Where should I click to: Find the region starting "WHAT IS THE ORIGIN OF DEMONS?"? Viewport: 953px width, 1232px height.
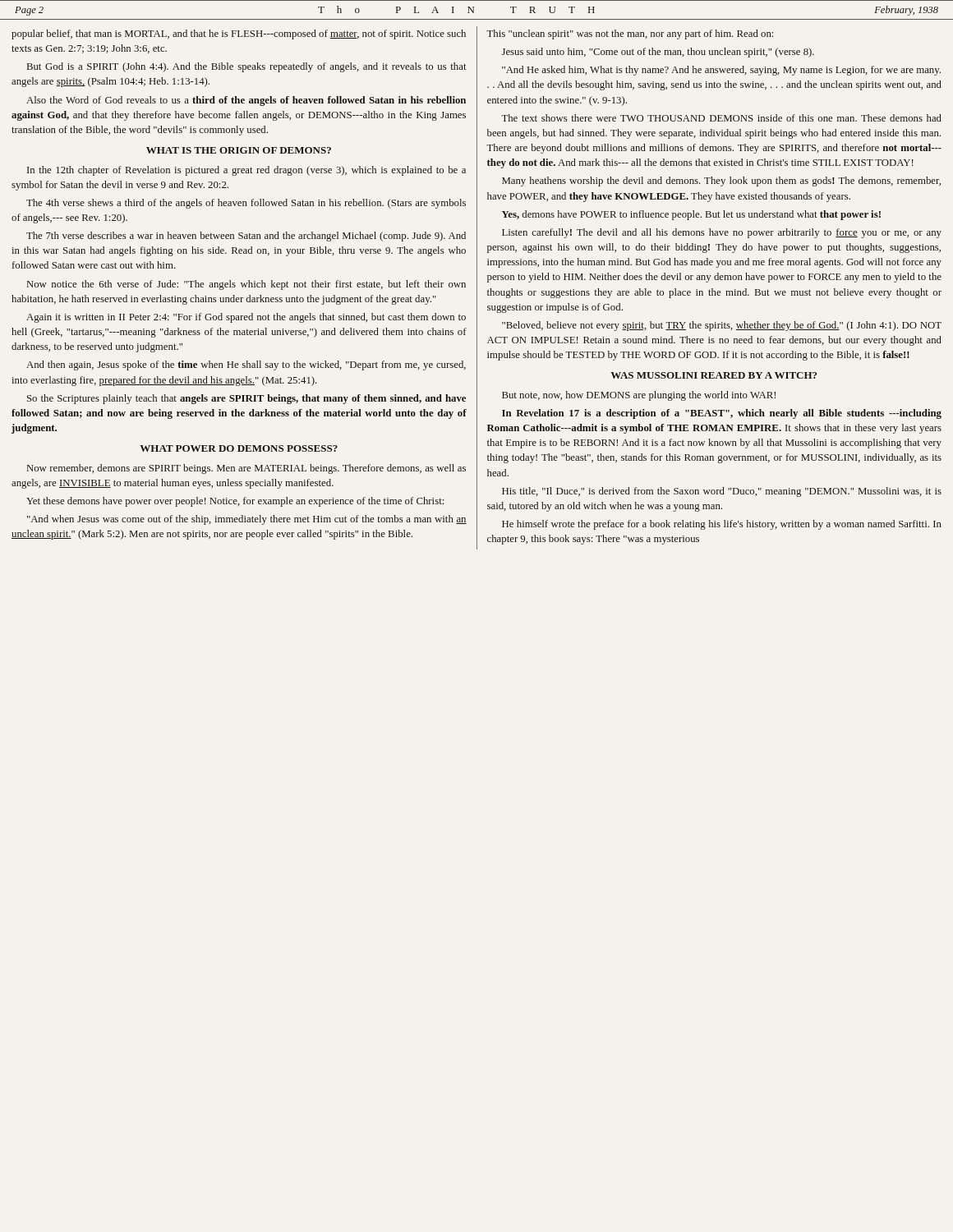tap(239, 150)
